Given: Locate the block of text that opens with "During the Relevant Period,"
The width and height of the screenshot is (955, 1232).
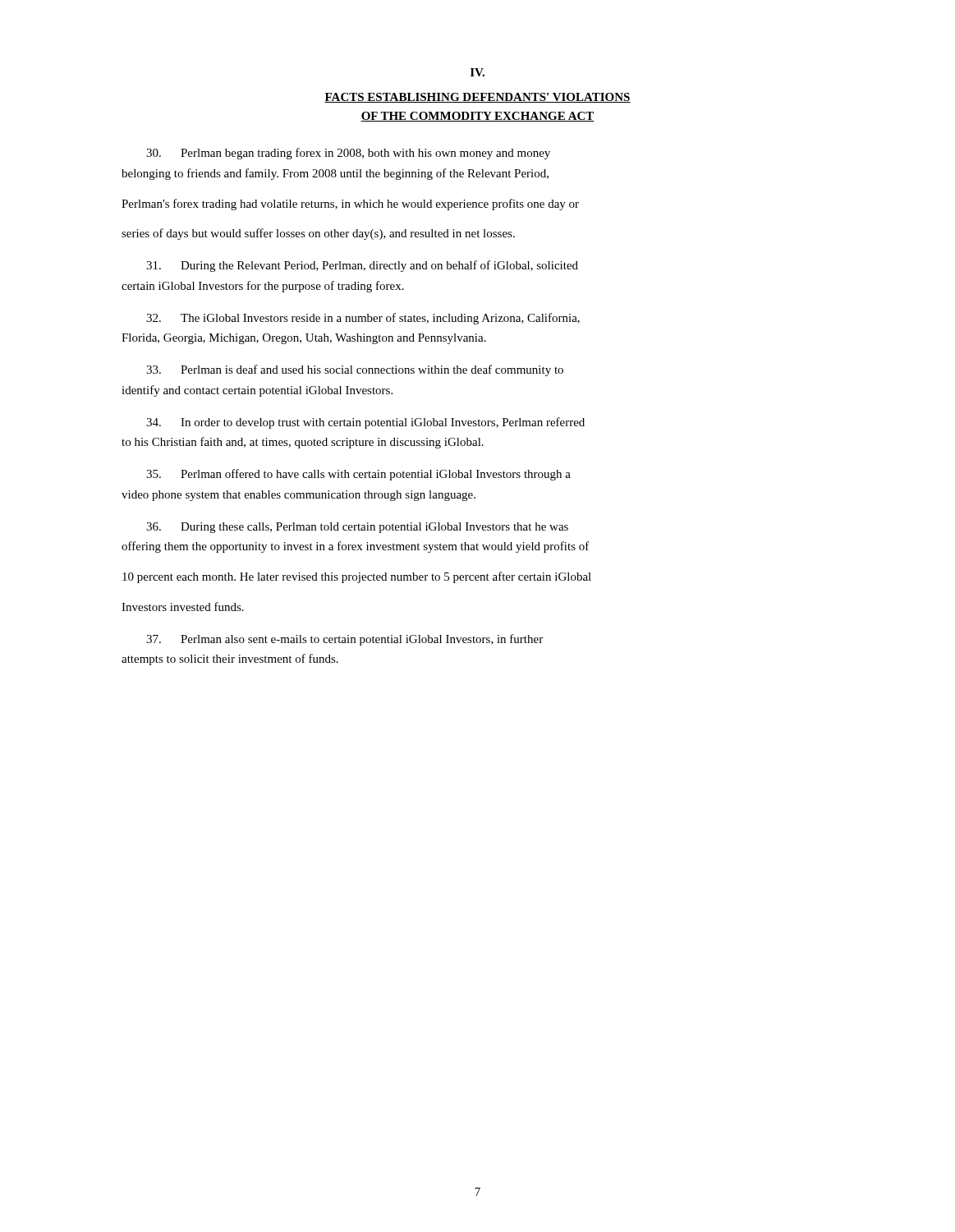Looking at the screenshot, I should click(478, 276).
